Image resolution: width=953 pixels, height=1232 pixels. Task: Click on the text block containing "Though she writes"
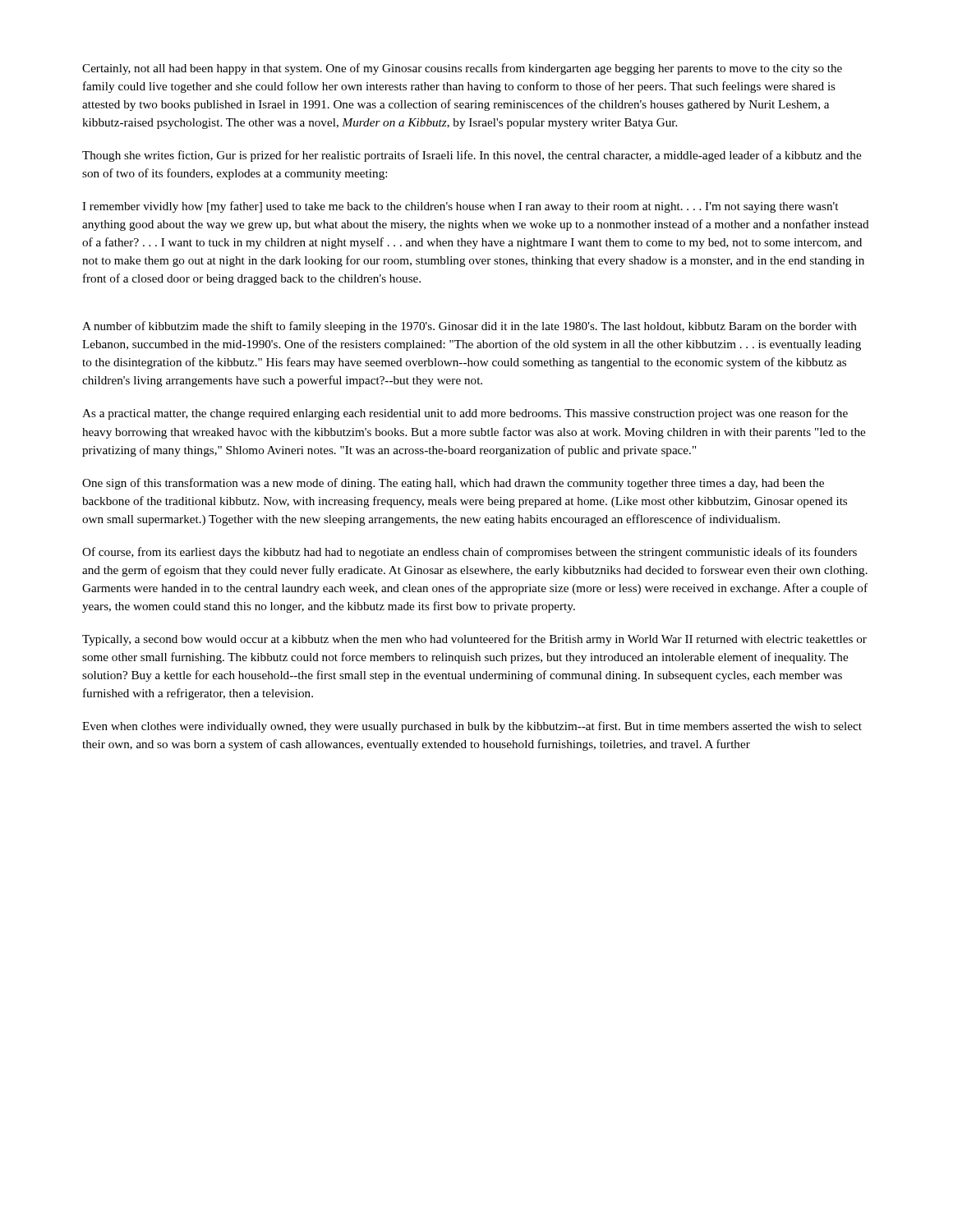pyautogui.click(x=472, y=164)
